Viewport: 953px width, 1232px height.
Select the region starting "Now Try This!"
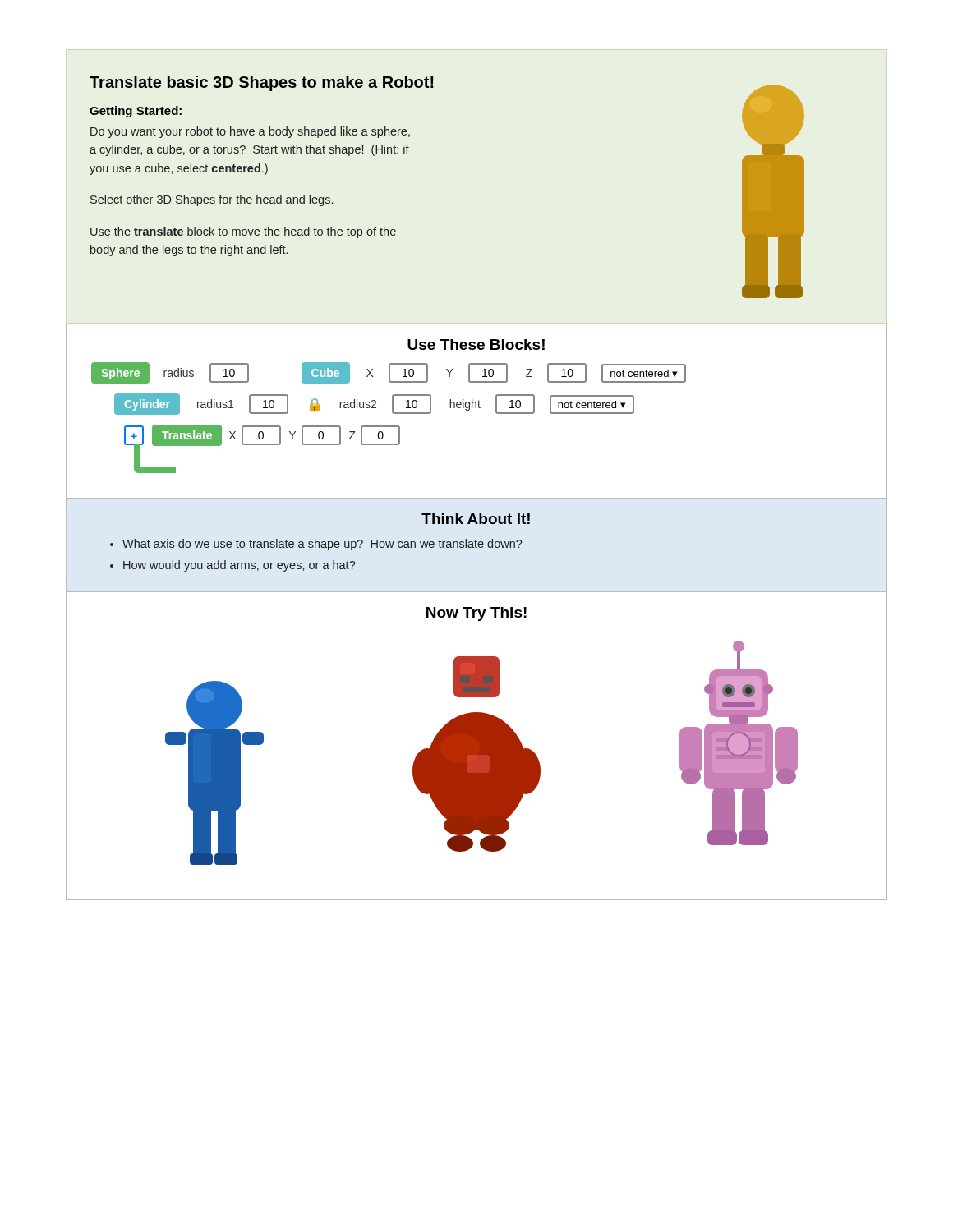click(x=476, y=612)
